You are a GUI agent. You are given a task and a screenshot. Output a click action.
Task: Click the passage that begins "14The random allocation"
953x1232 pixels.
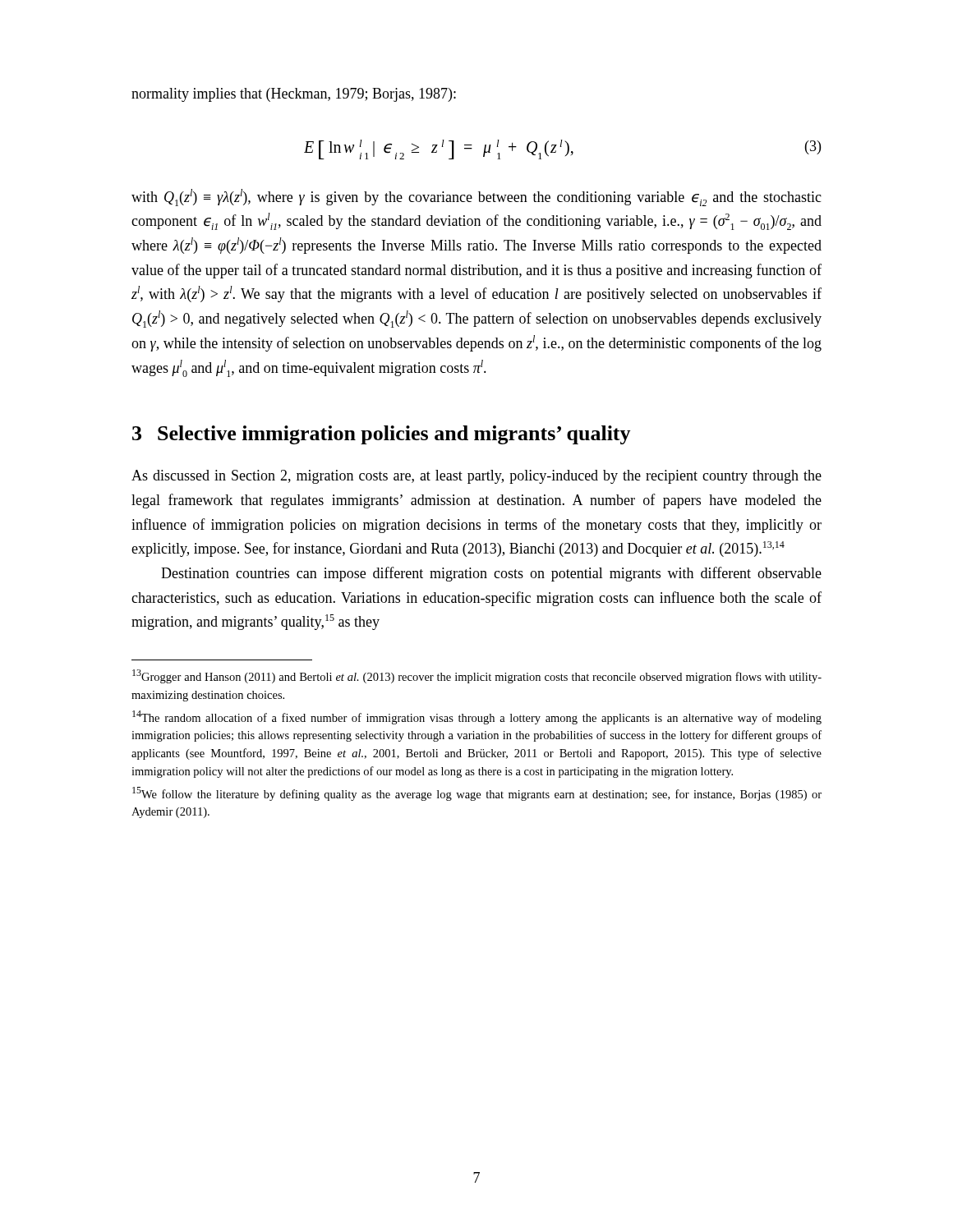476,743
